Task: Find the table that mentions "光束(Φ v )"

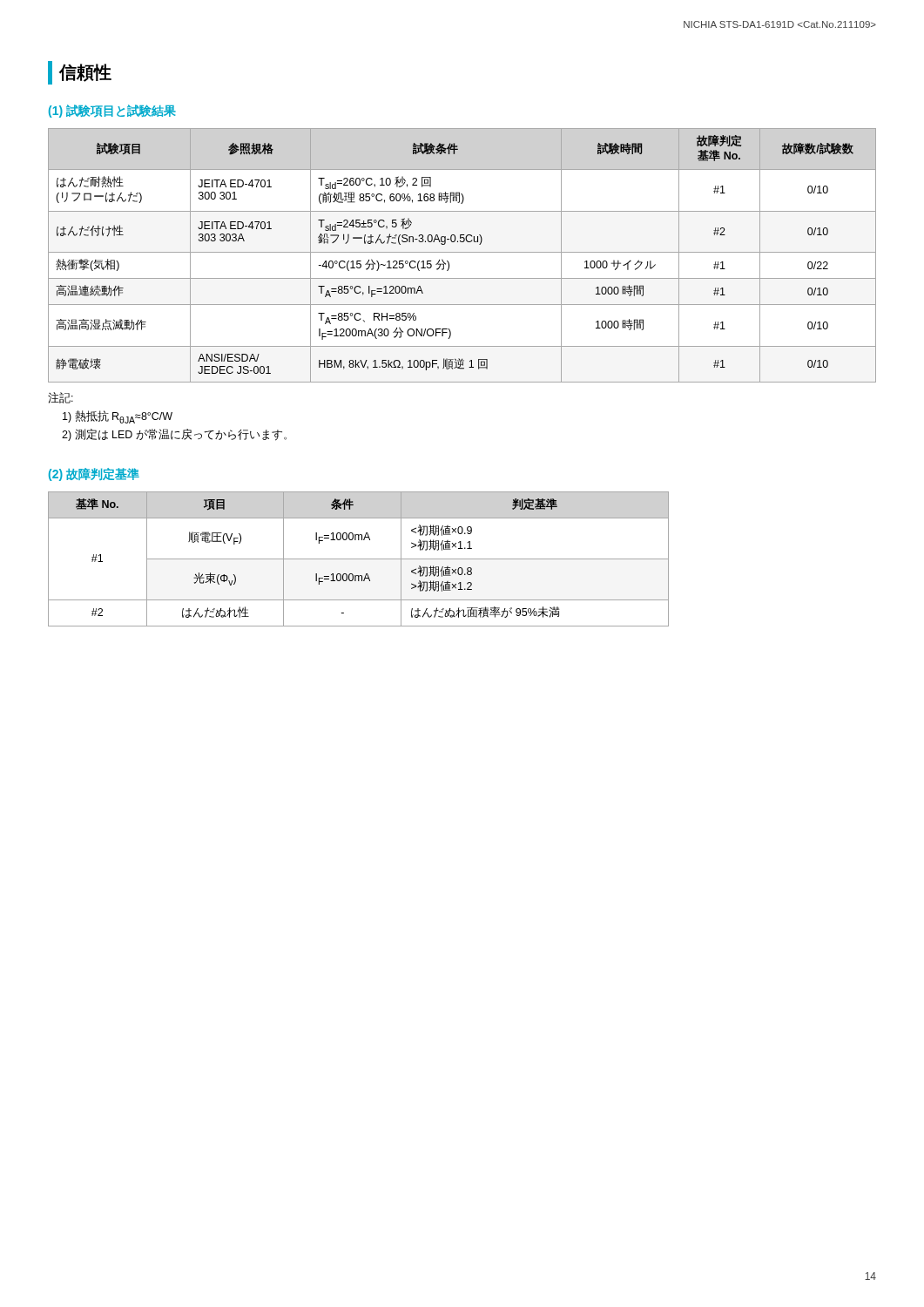Action: (462, 559)
